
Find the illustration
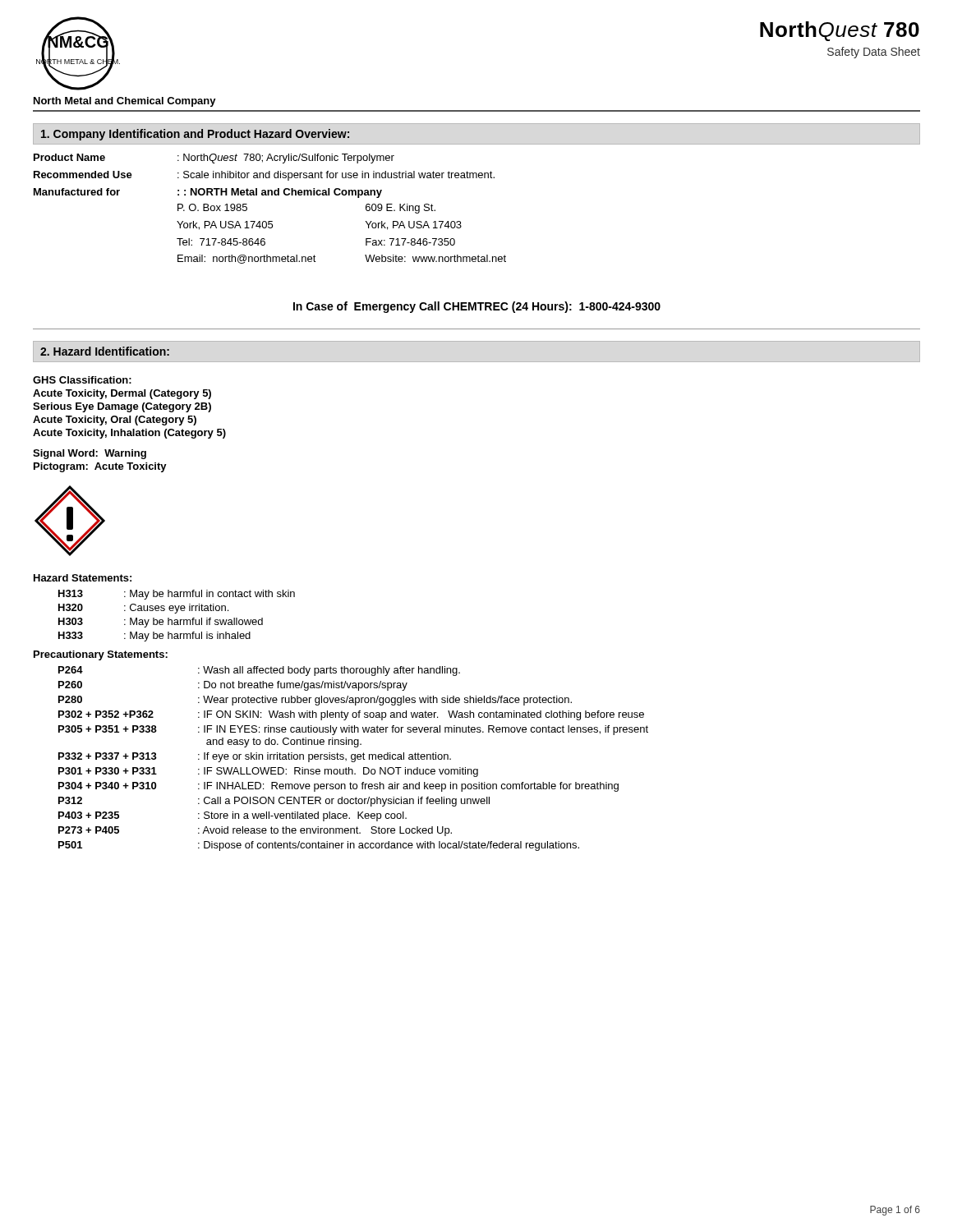tap(476, 522)
